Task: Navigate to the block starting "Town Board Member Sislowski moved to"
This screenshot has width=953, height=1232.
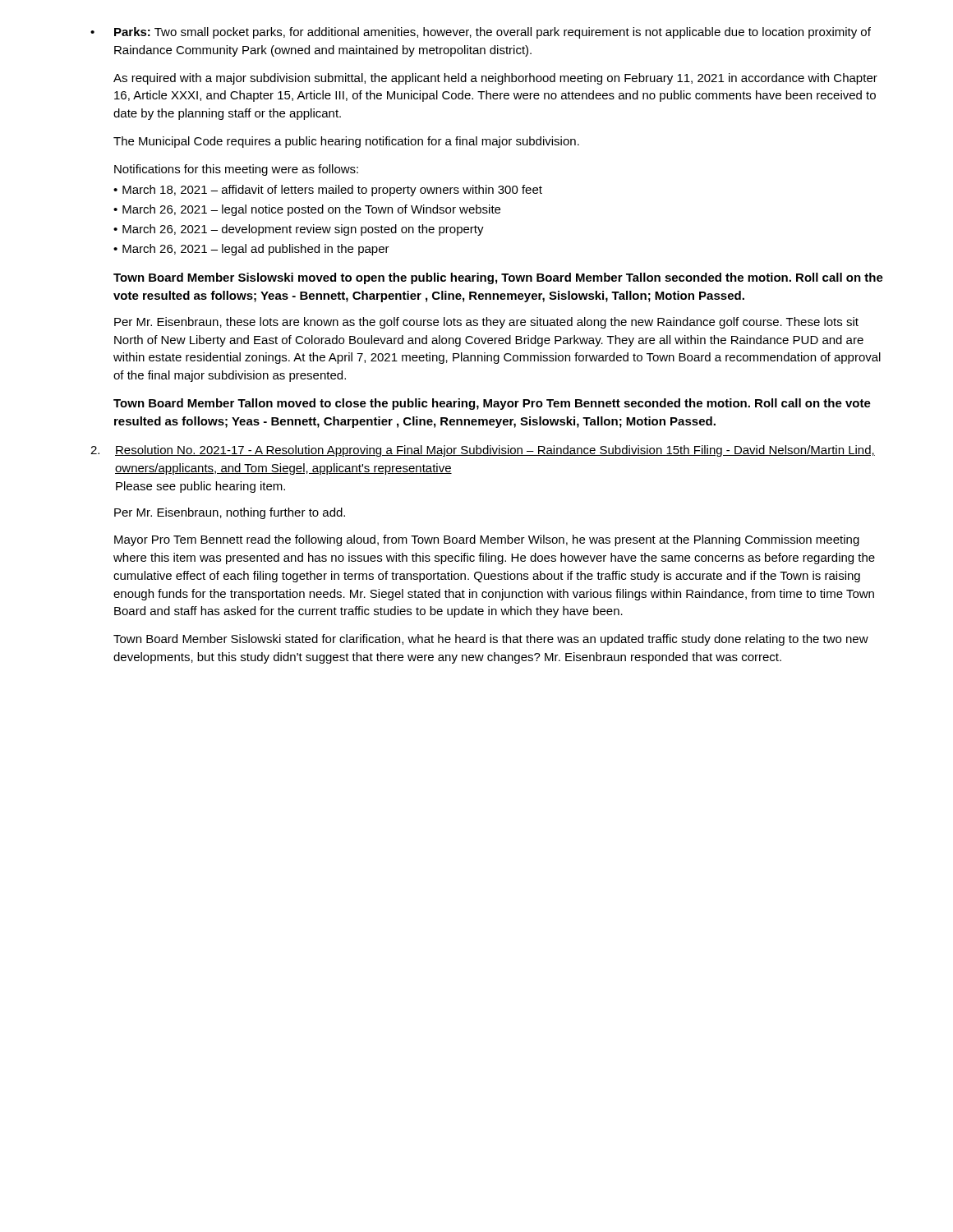Action: click(498, 286)
